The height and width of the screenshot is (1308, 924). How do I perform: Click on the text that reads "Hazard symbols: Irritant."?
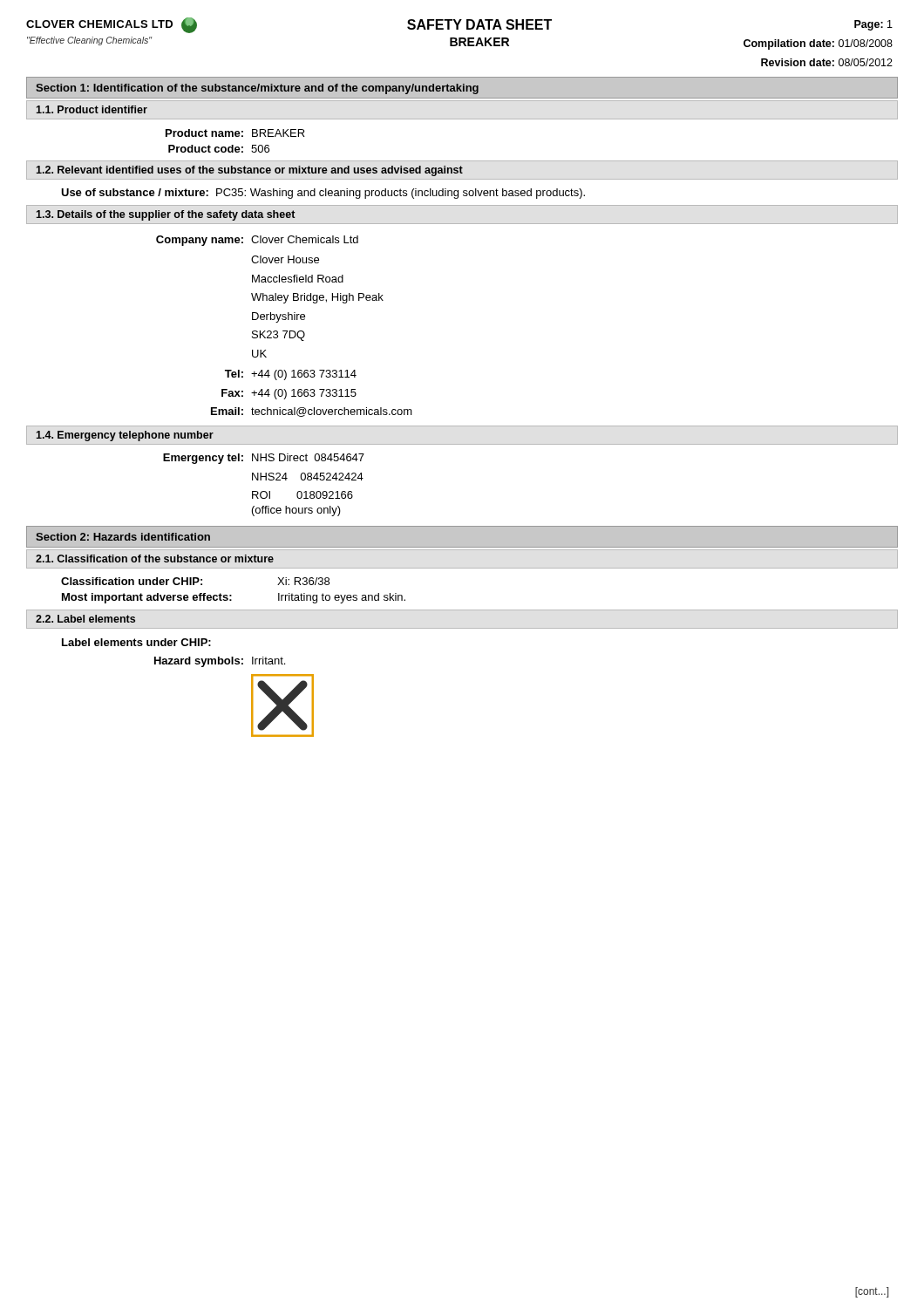pyautogui.click(x=220, y=662)
